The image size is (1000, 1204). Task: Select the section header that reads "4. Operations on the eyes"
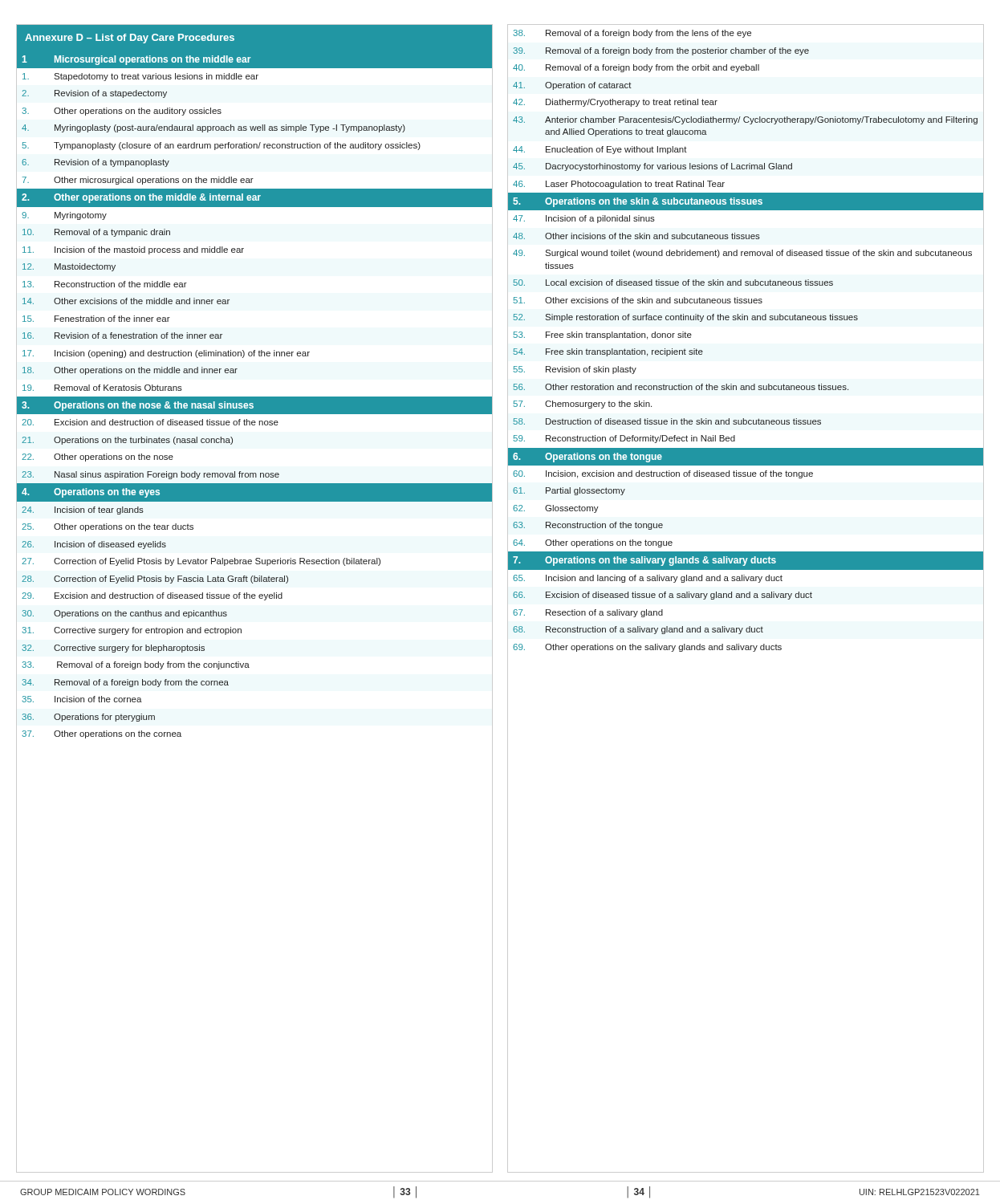254,492
